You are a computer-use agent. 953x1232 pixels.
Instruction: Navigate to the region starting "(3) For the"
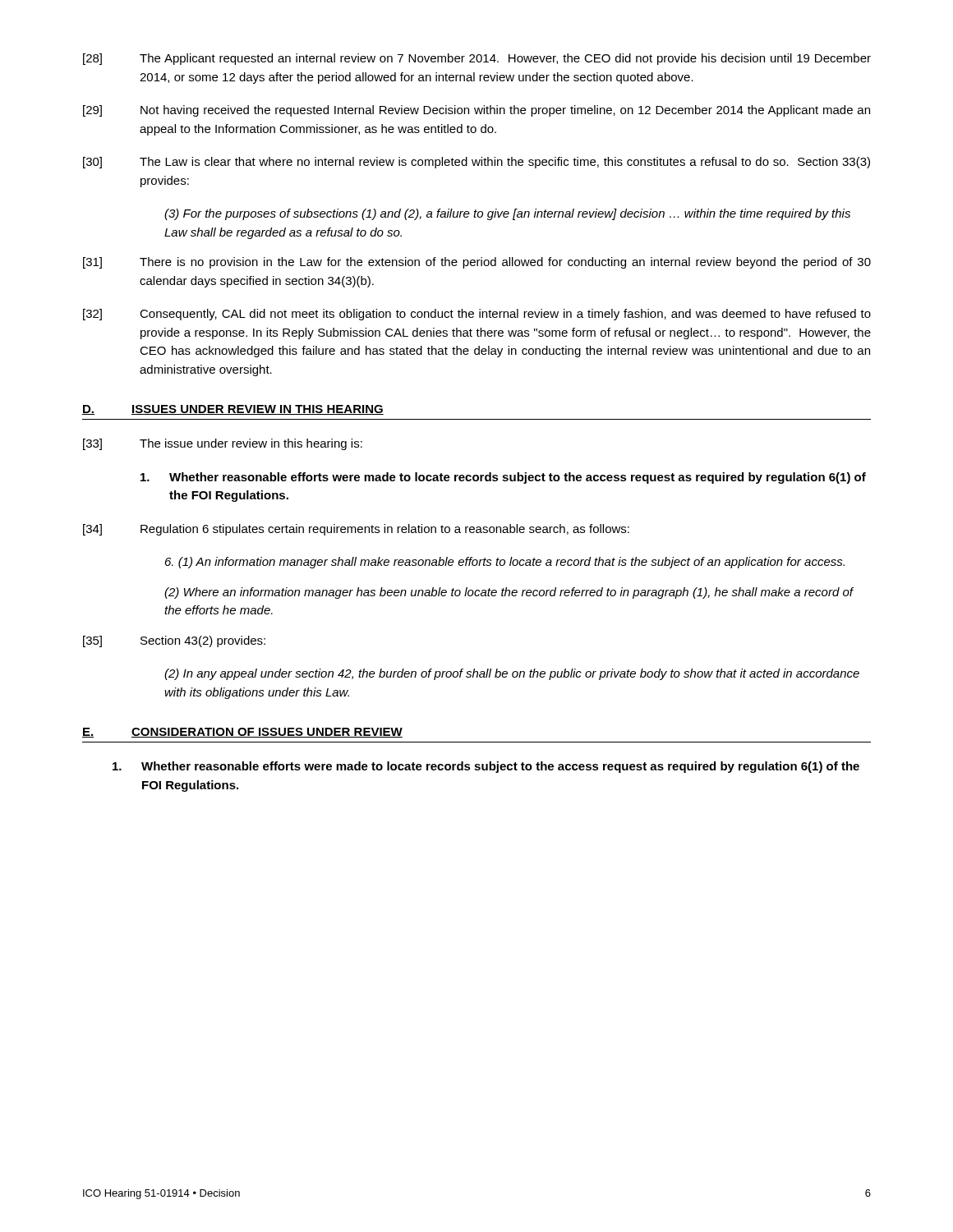pos(507,222)
